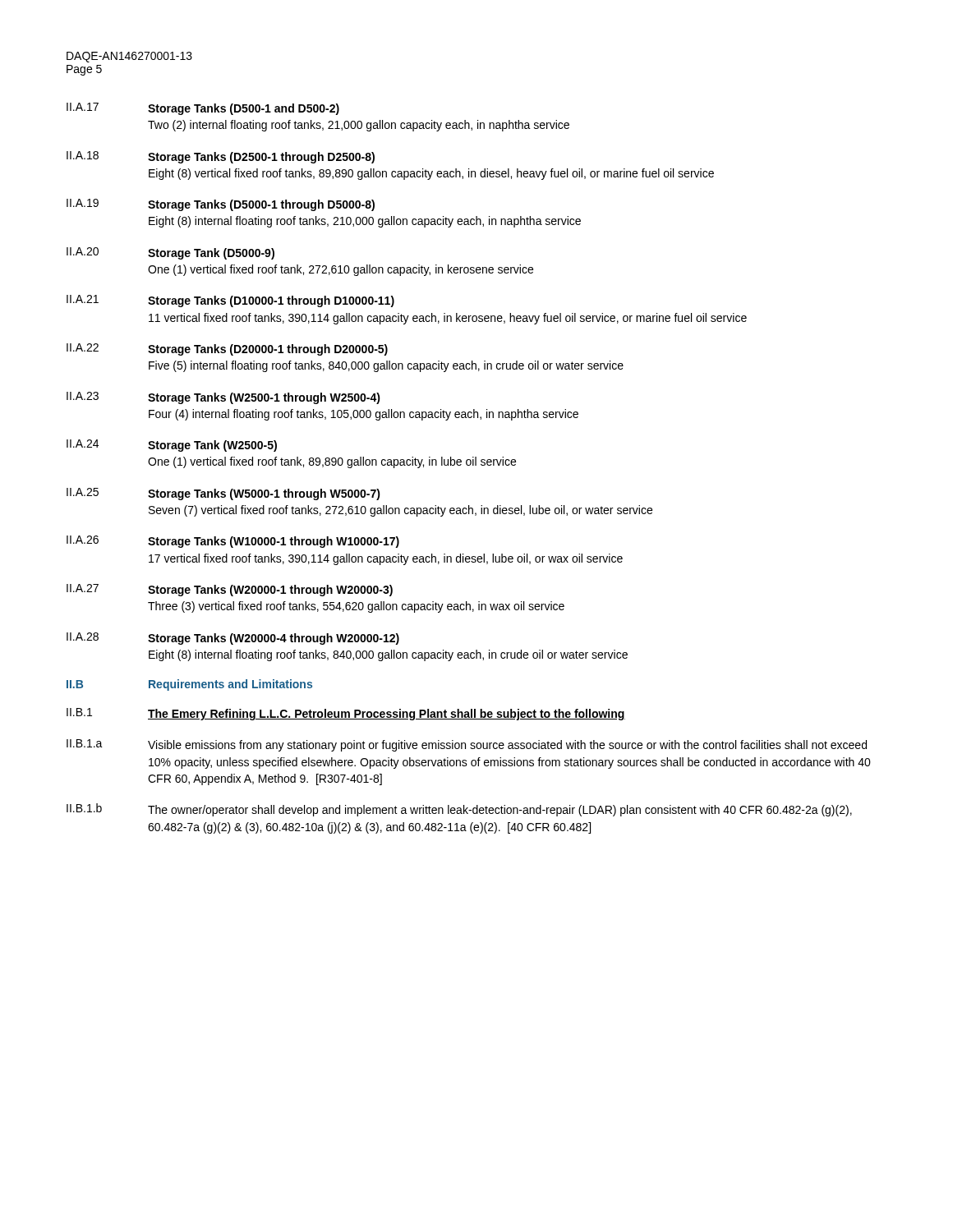This screenshot has height=1232, width=953.
Task: Select the section header containing "II.B Requirements and Limitations"
Action: [189, 684]
